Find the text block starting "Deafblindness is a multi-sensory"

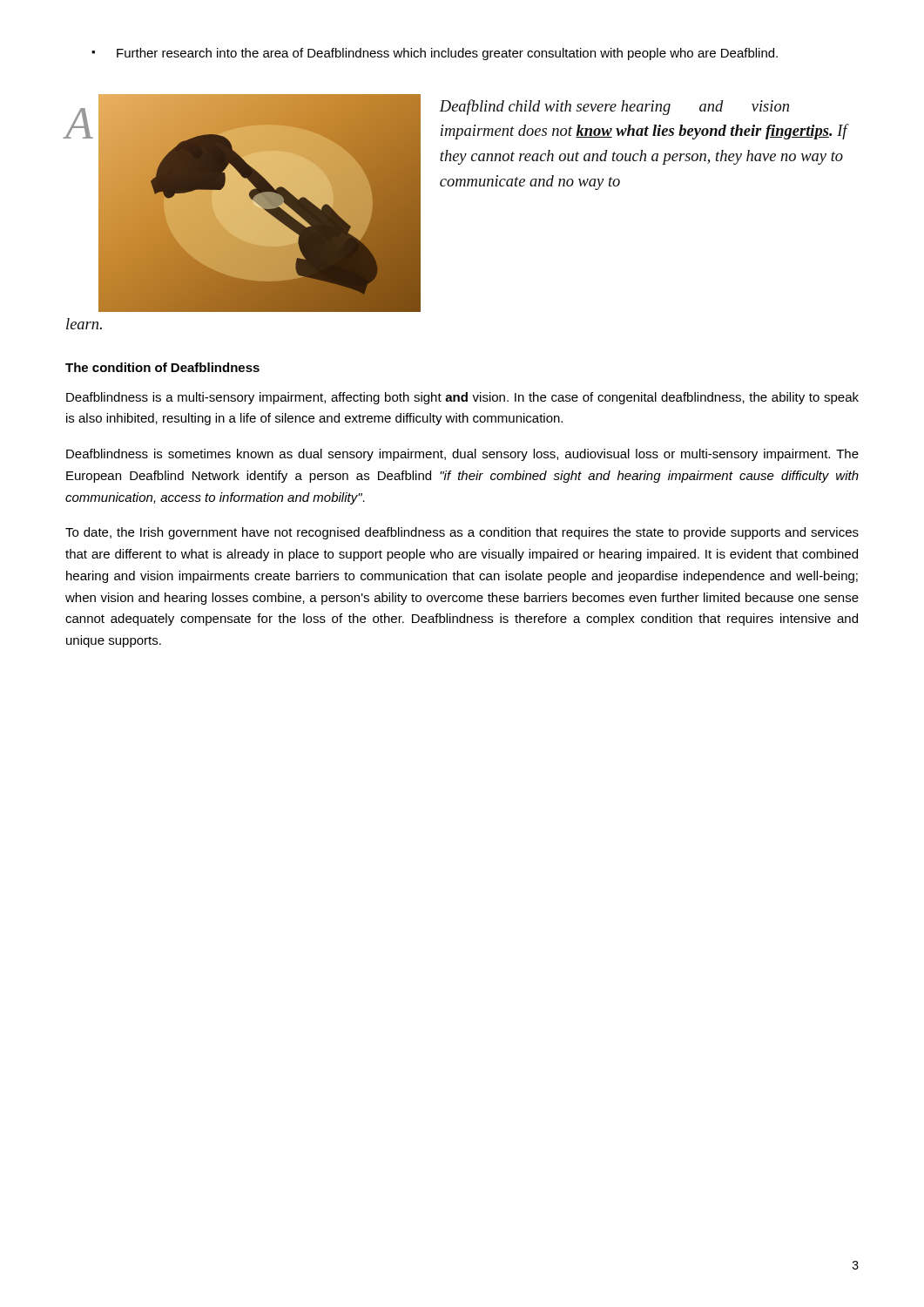(x=462, y=407)
